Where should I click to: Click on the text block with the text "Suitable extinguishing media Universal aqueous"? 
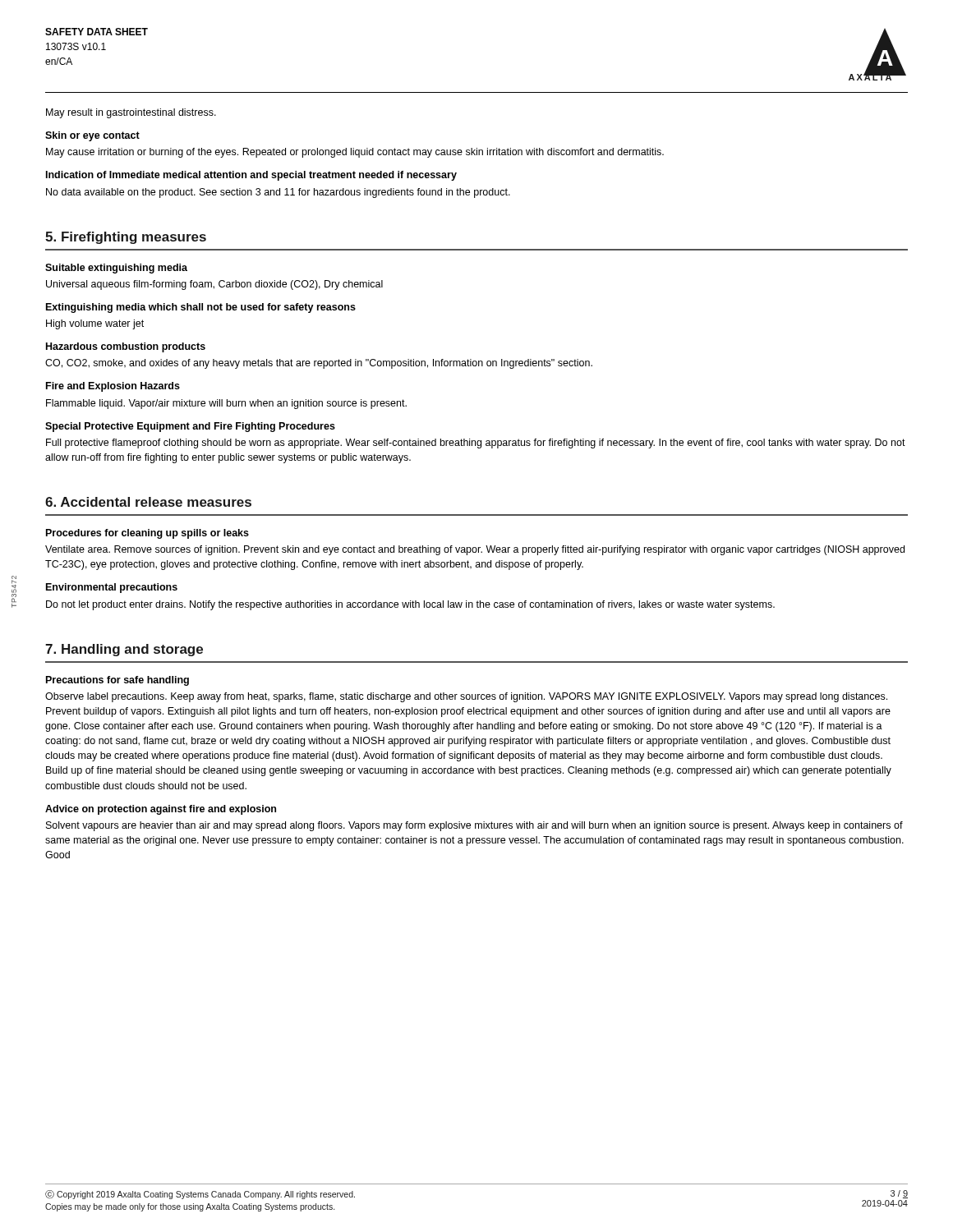pos(116,269)
